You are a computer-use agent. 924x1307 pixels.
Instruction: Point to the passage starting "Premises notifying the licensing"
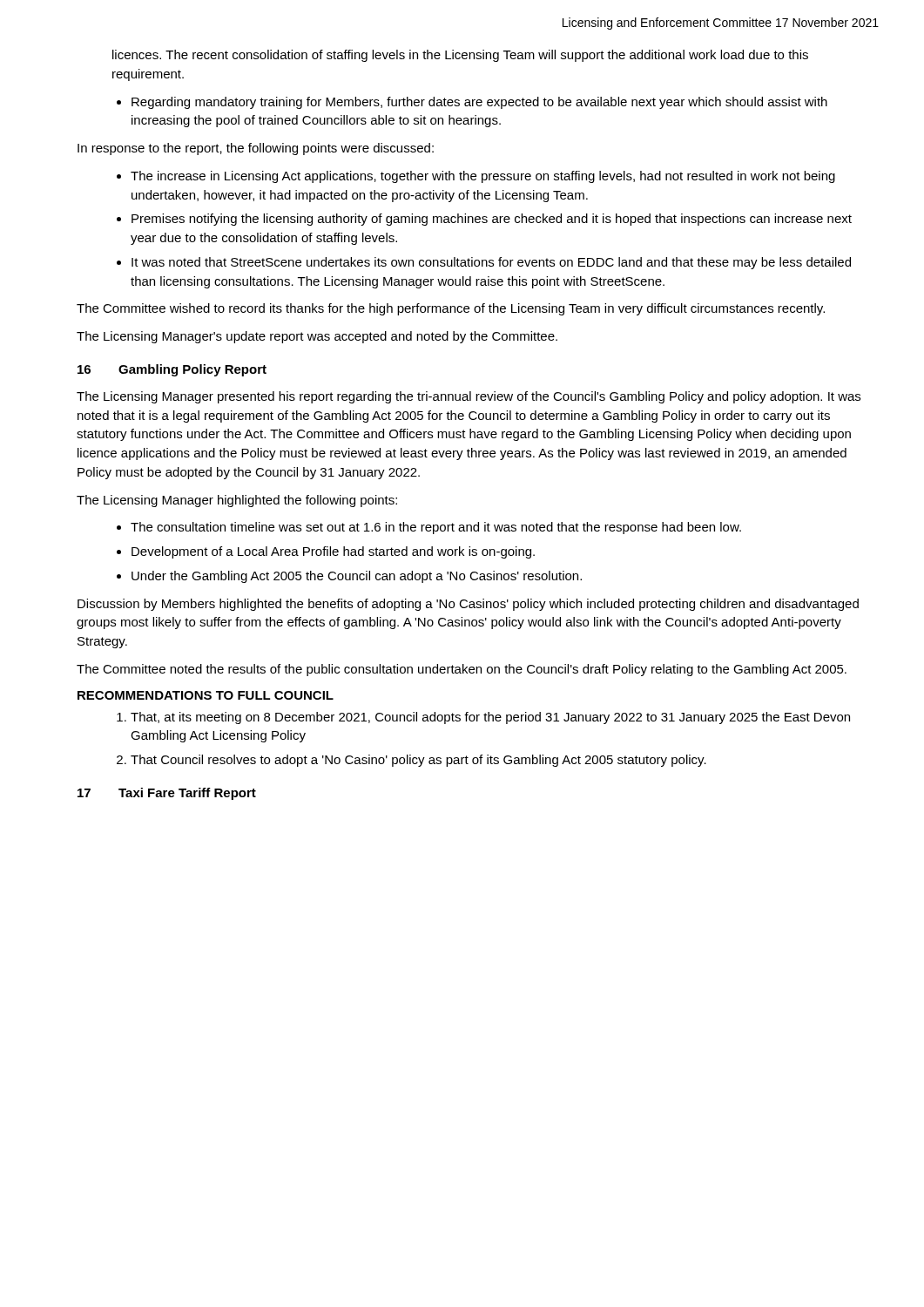click(x=491, y=228)
